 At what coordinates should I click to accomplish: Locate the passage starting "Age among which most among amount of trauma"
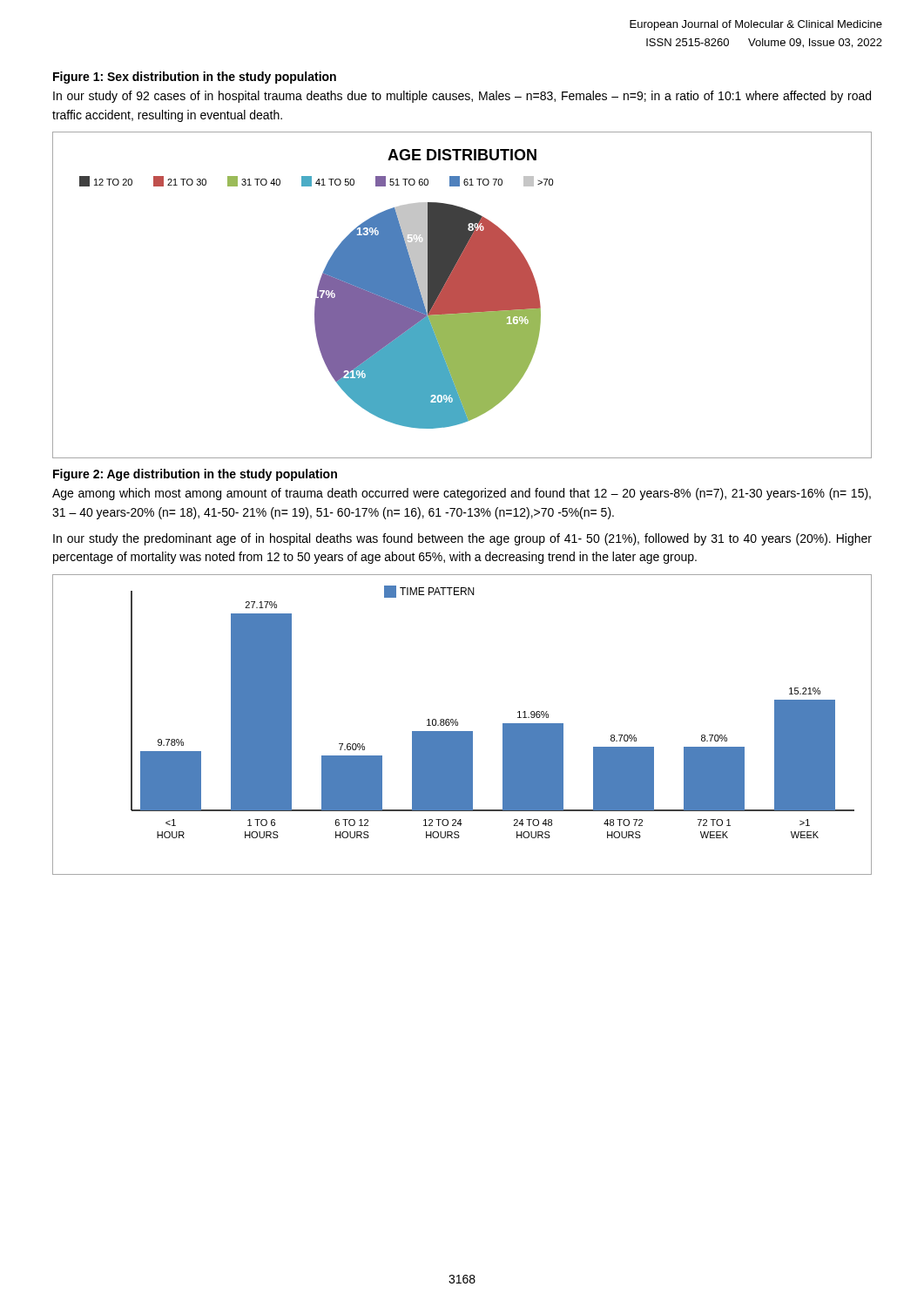pyautogui.click(x=462, y=503)
